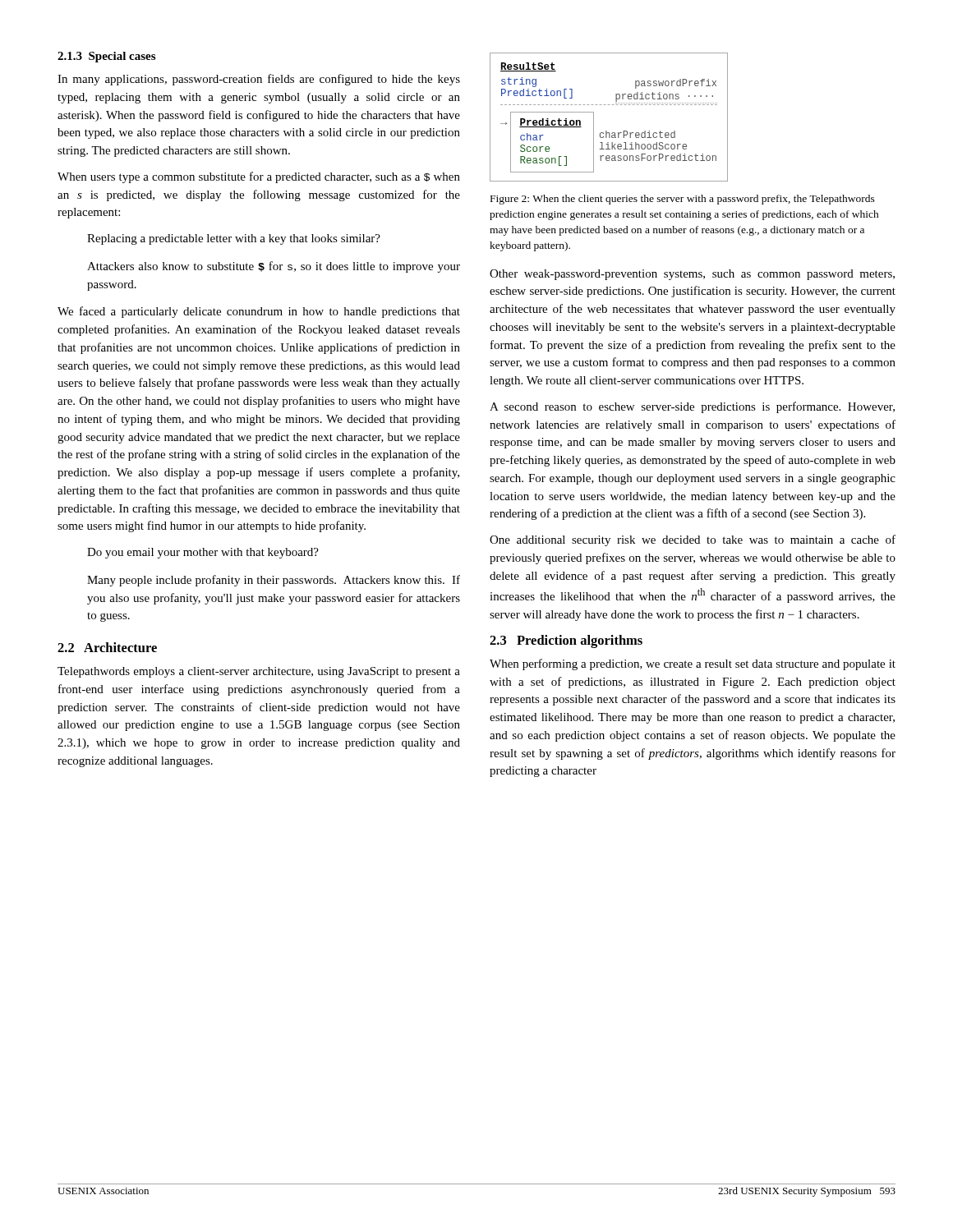
Task: Point to "2.2 Architecture"
Action: [x=107, y=648]
